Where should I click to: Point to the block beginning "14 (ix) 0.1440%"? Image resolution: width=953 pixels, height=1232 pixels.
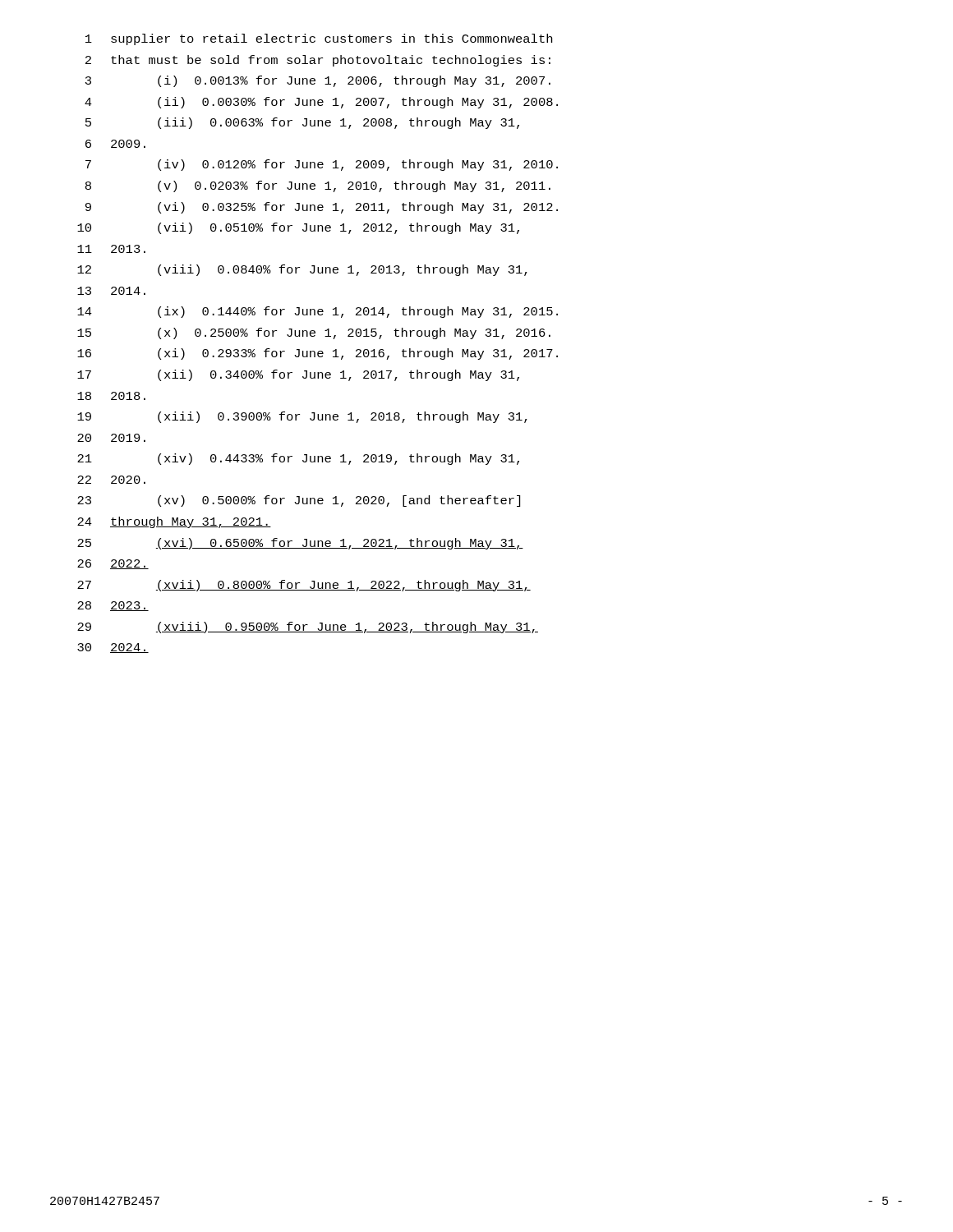(476, 313)
